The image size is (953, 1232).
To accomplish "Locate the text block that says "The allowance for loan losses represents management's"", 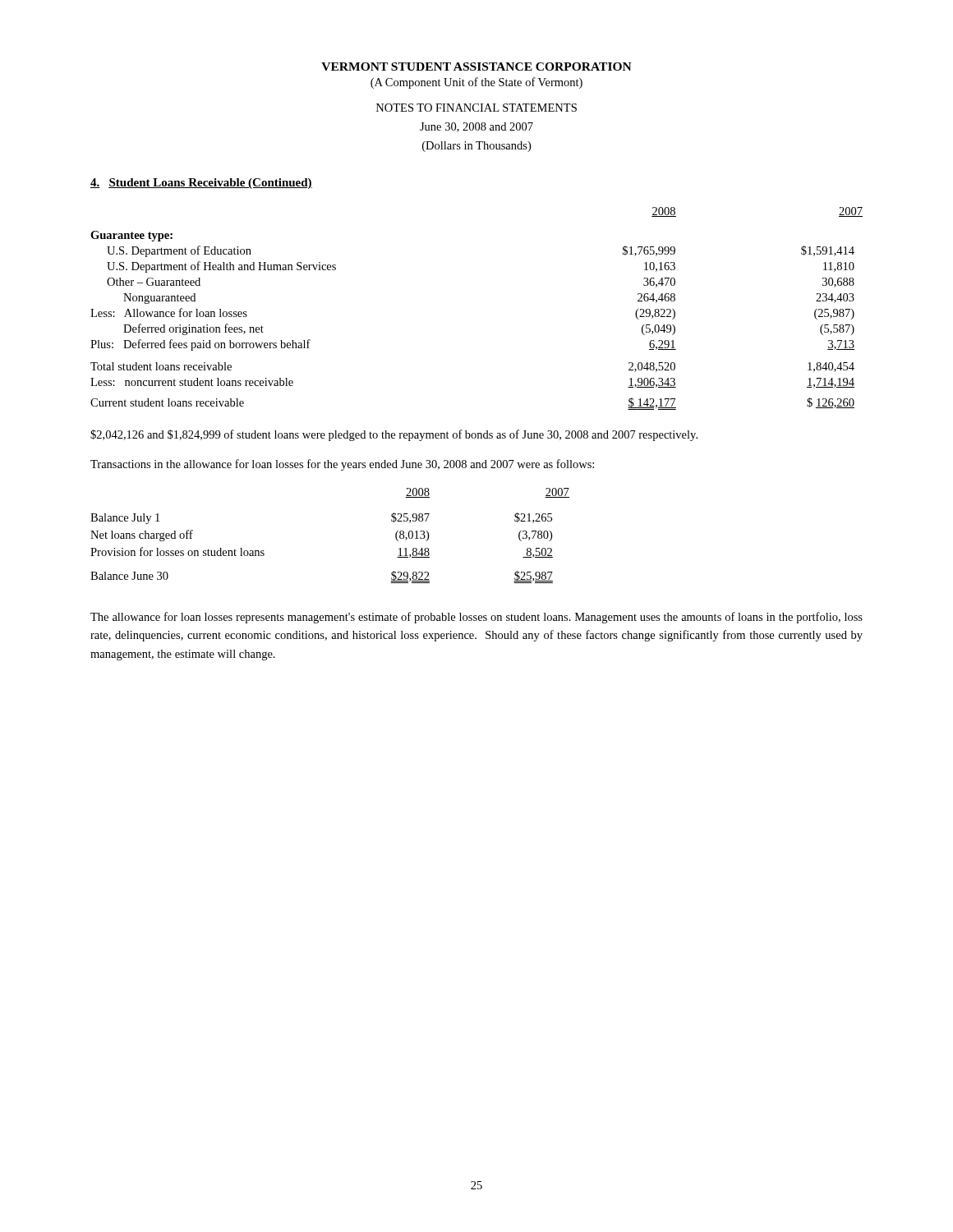I will (476, 635).
